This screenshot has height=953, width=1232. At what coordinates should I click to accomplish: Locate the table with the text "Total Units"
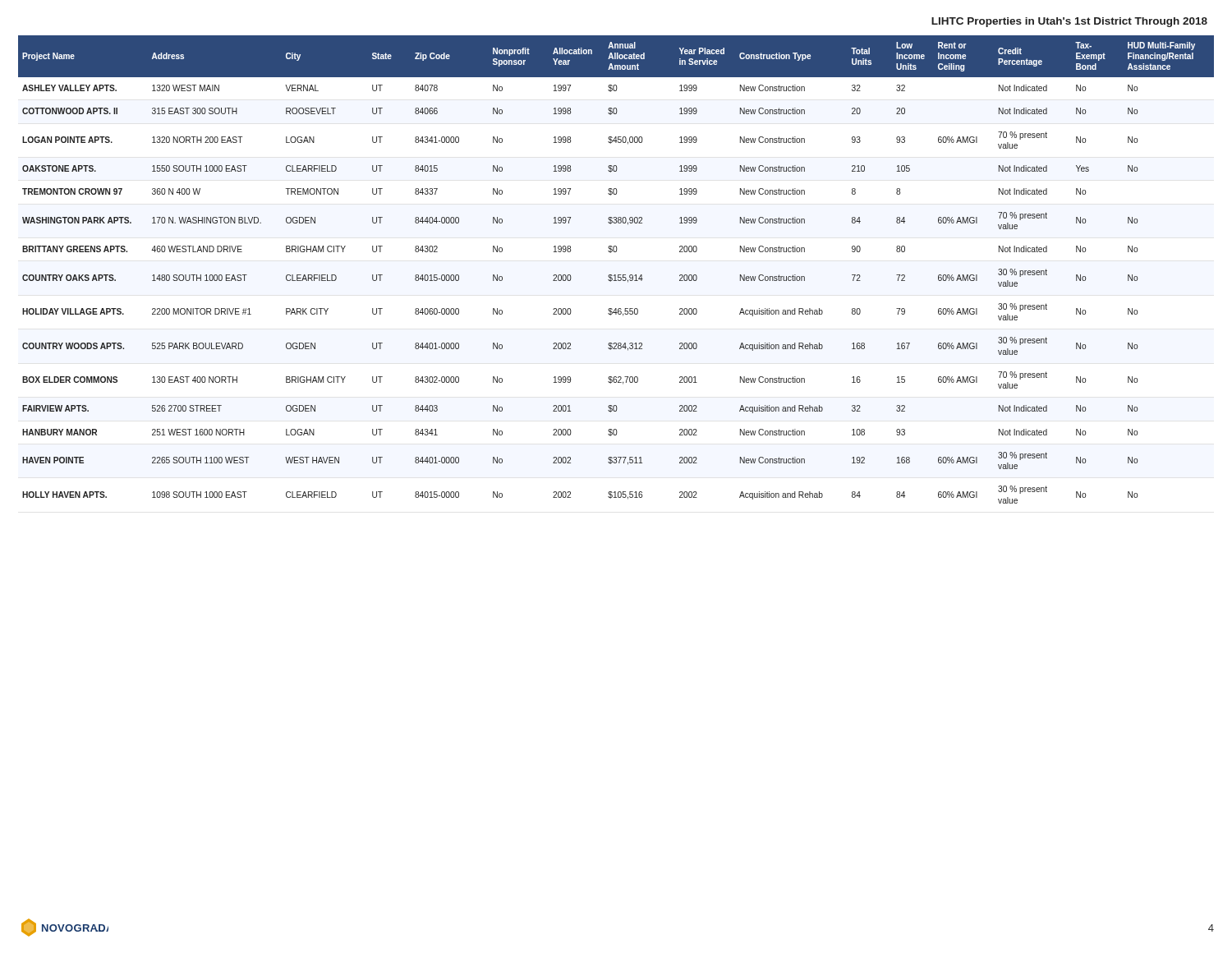[616, 274]
